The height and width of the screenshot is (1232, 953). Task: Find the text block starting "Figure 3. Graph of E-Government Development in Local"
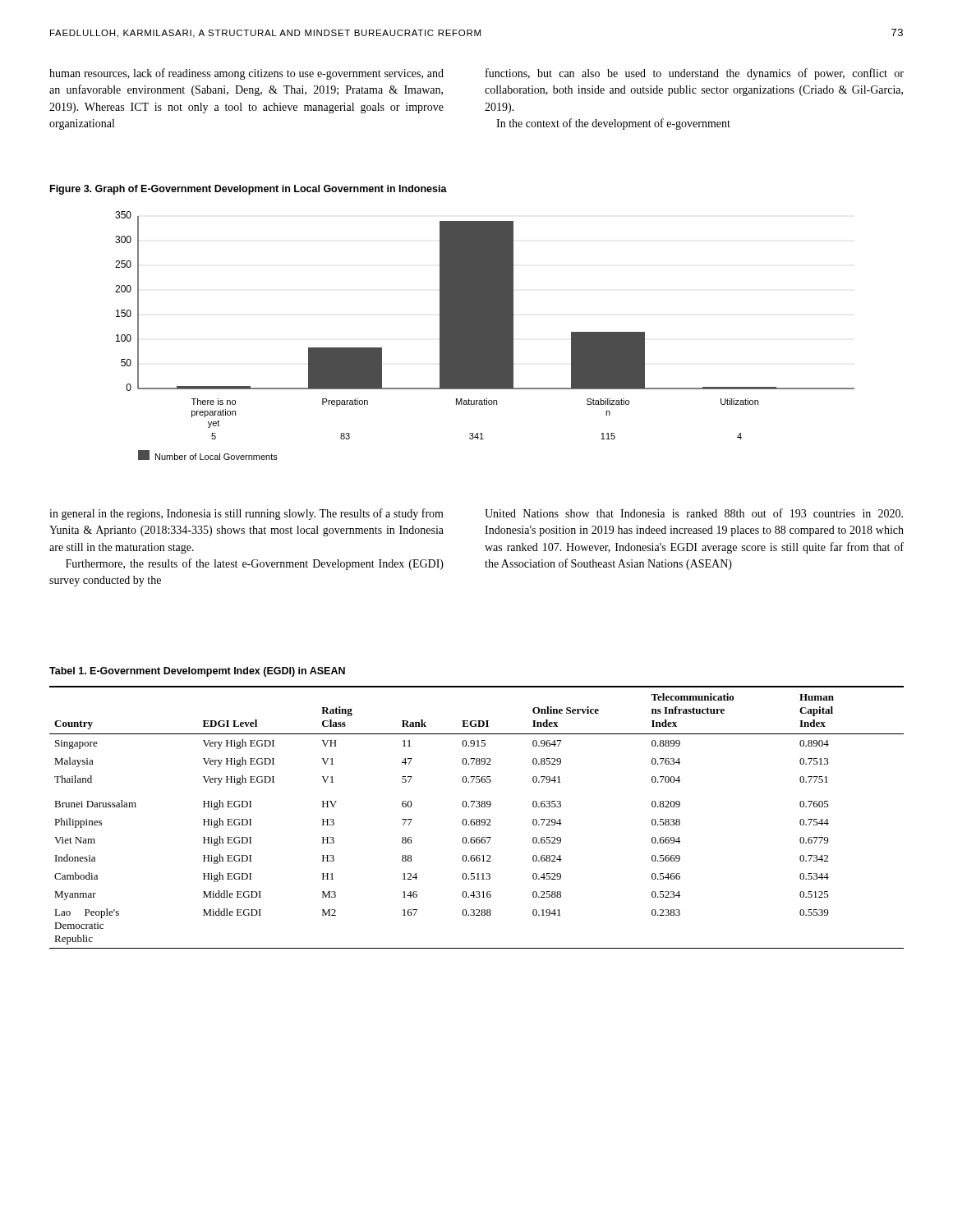[x=248, y=189]
